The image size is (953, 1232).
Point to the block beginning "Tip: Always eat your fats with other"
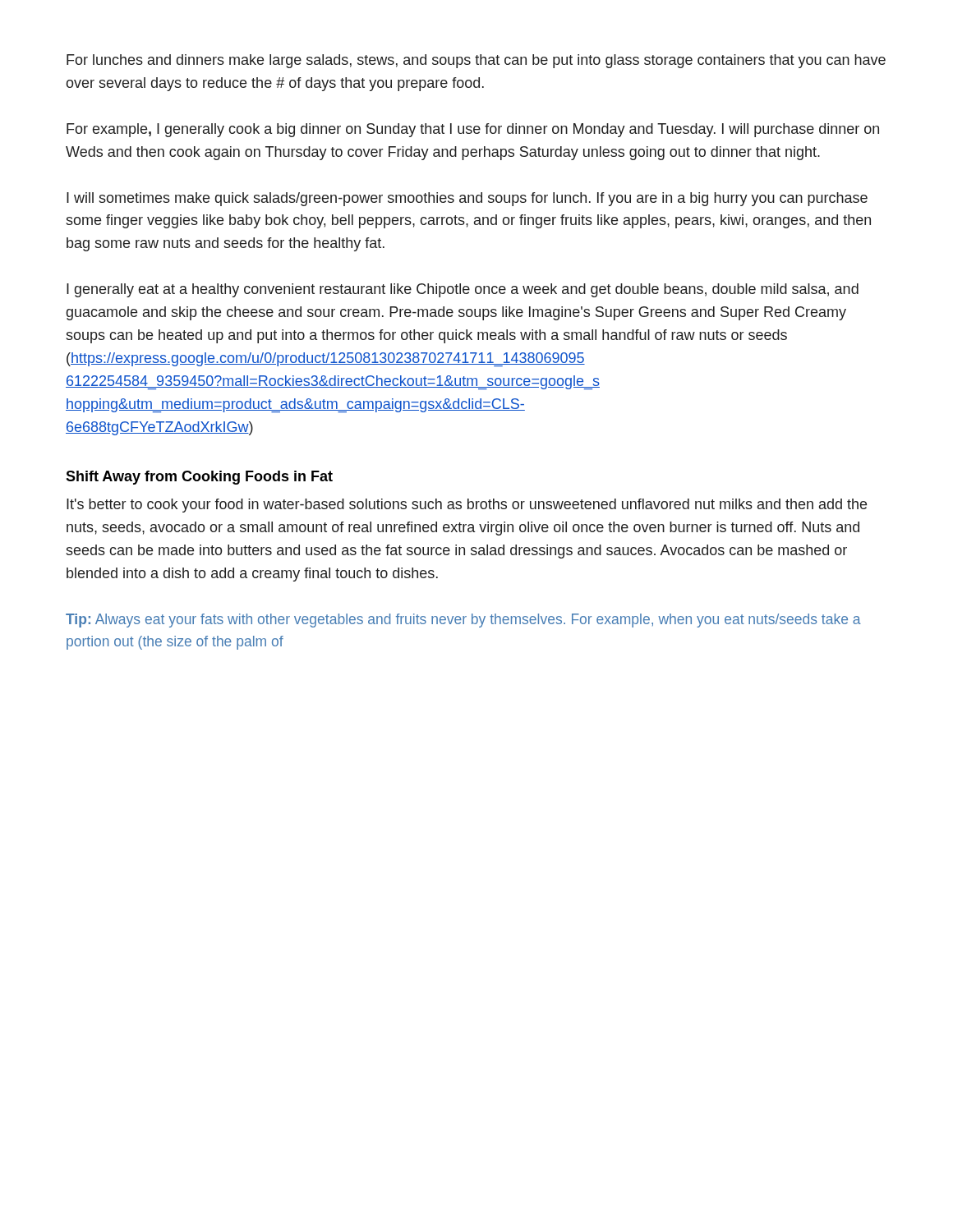click(x=463, y=630)
